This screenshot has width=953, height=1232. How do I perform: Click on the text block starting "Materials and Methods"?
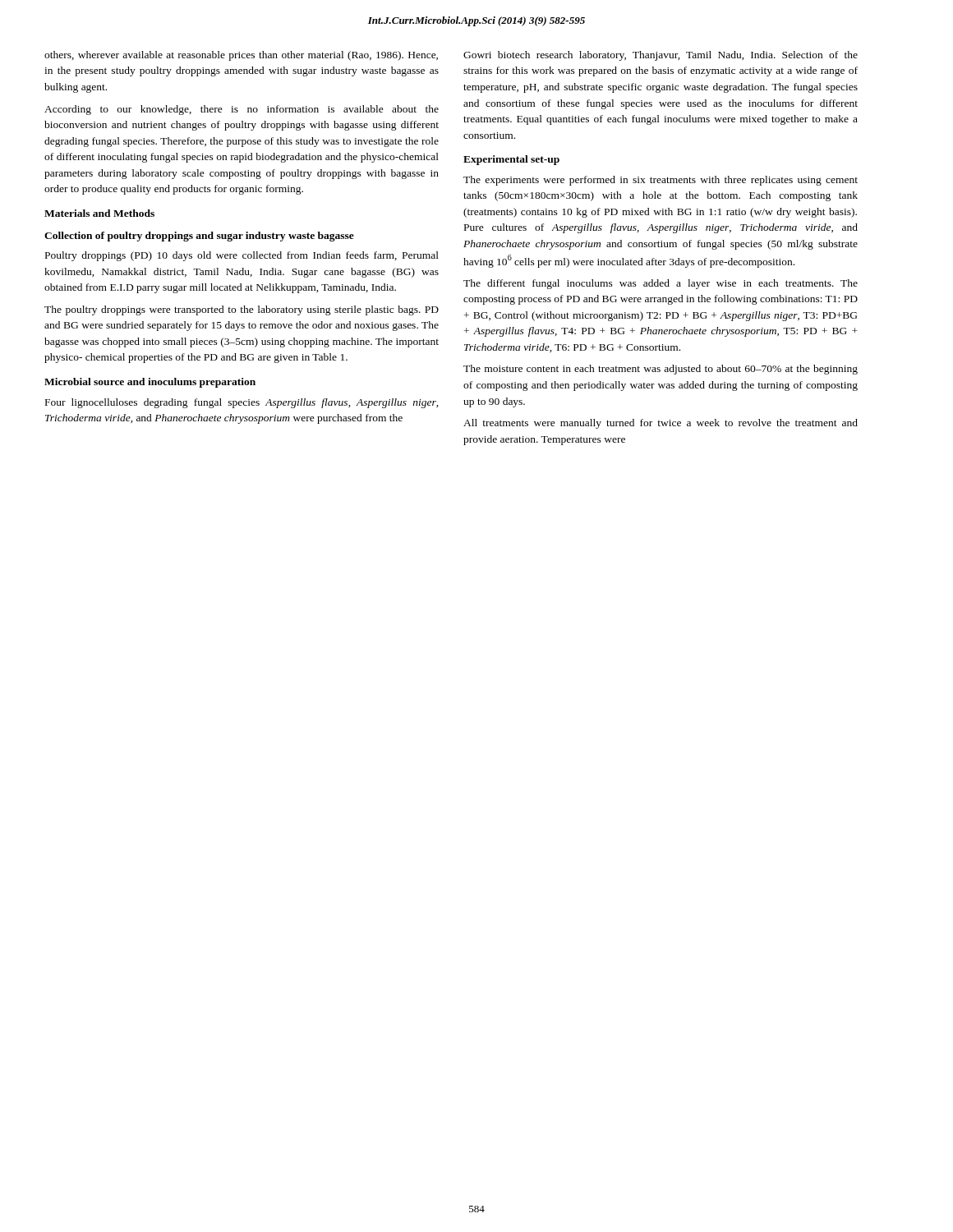pos(100,213)
